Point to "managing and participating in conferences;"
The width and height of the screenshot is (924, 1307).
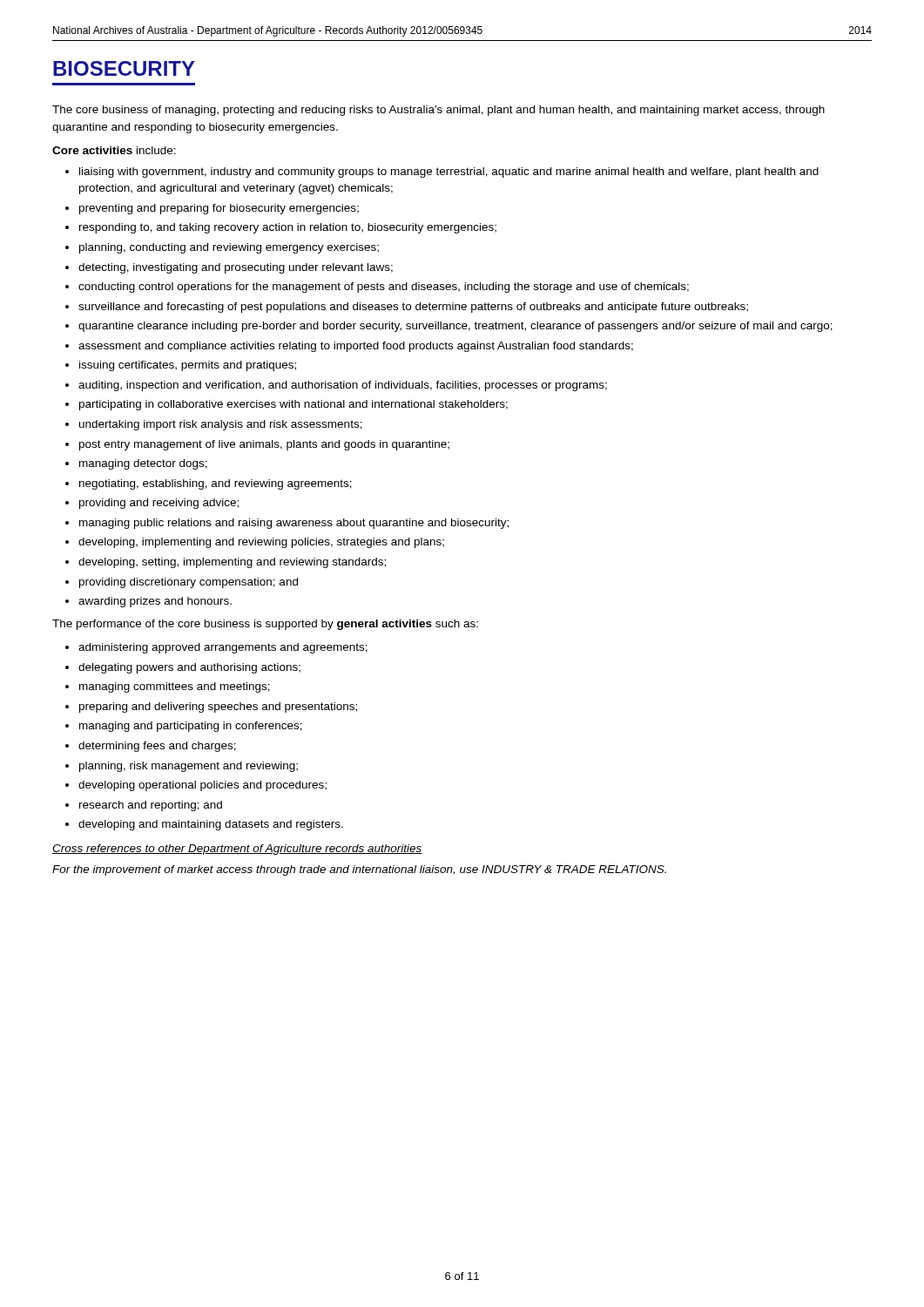(x=190, y=726)
